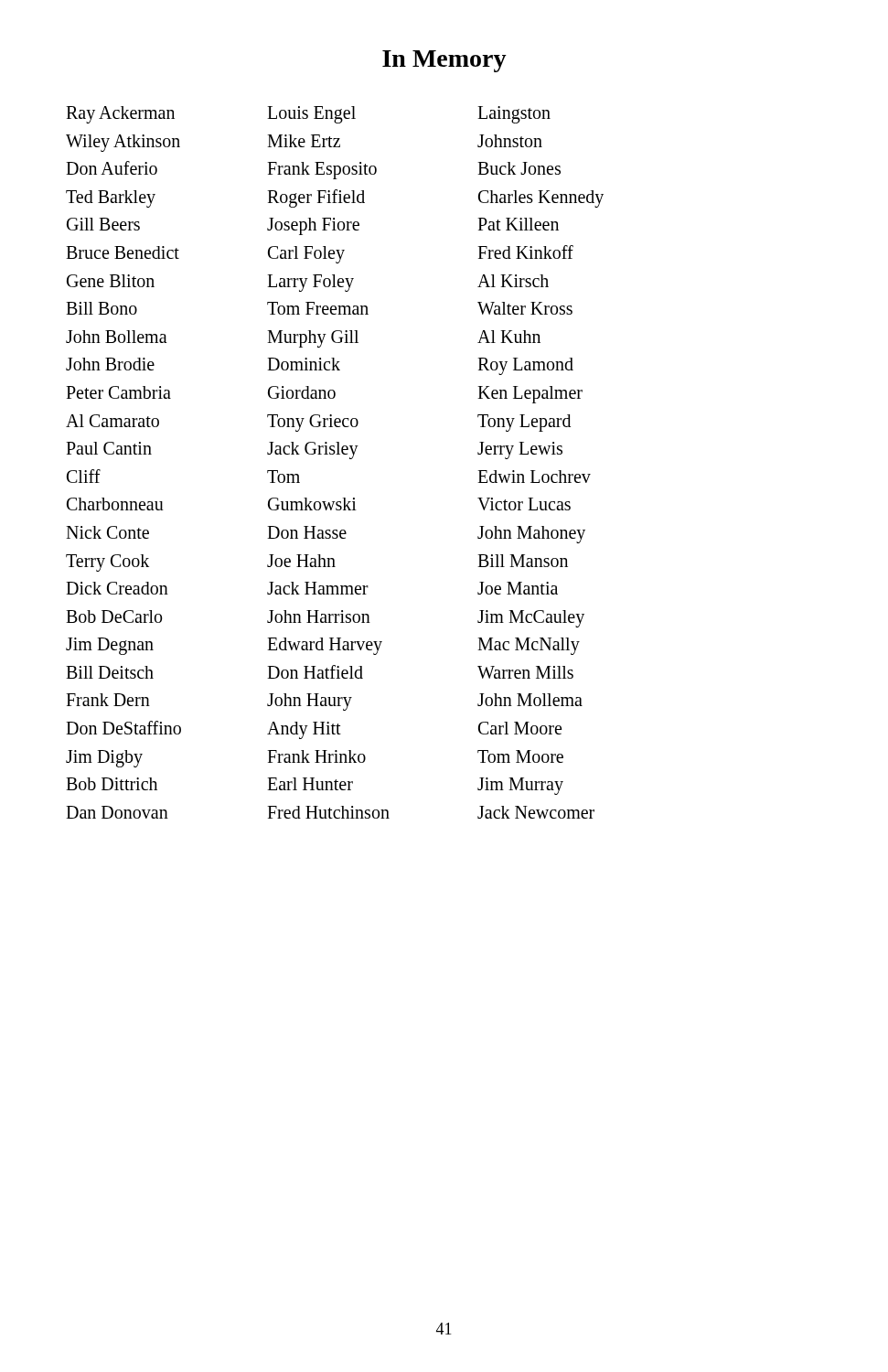Image resolution: width=888 pixels, height=1372 pixels.
Task: Locate the list item containing "Frank Esposito"
Action: 322,168
